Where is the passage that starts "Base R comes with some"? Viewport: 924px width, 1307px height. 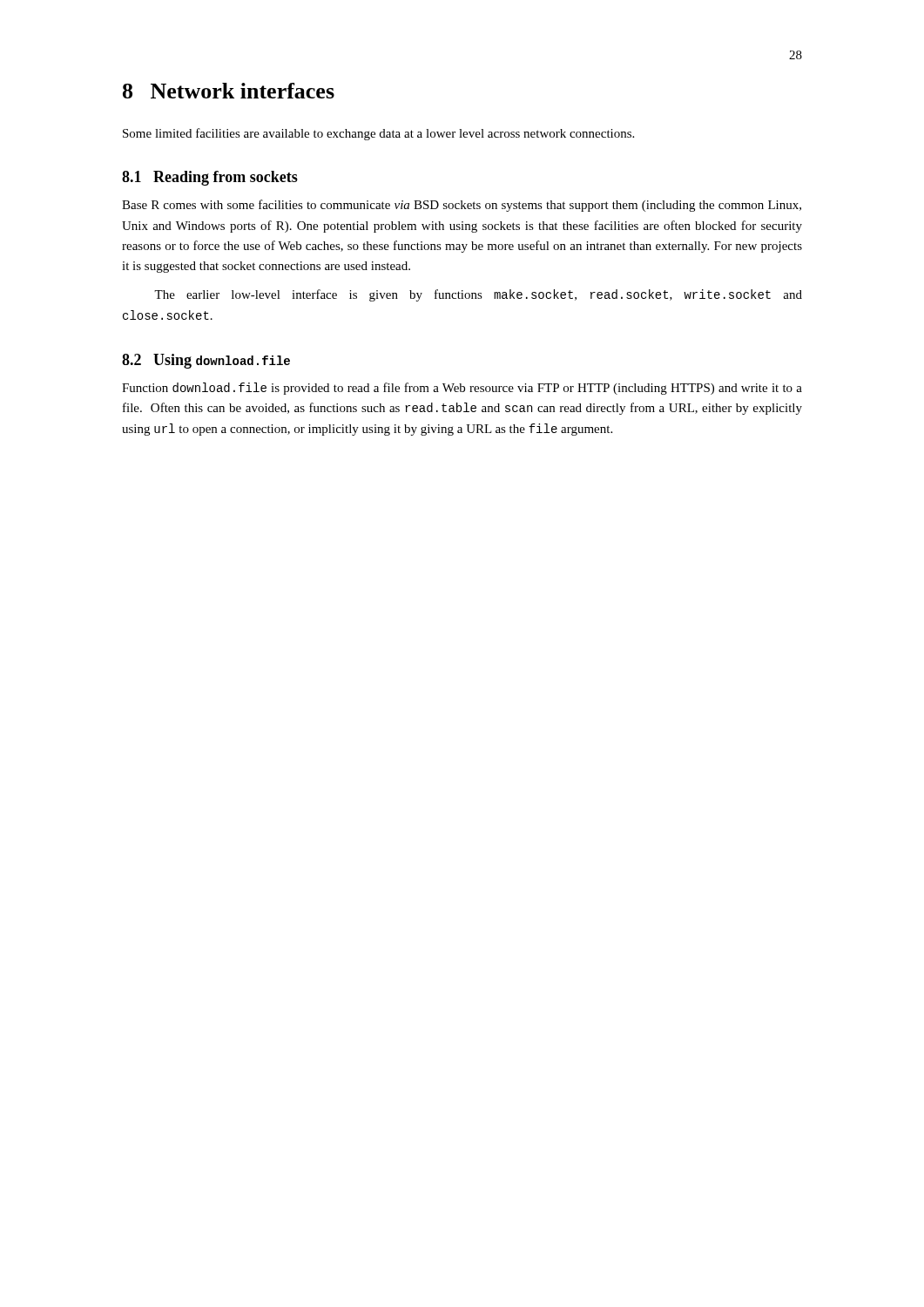click(462, 261)
